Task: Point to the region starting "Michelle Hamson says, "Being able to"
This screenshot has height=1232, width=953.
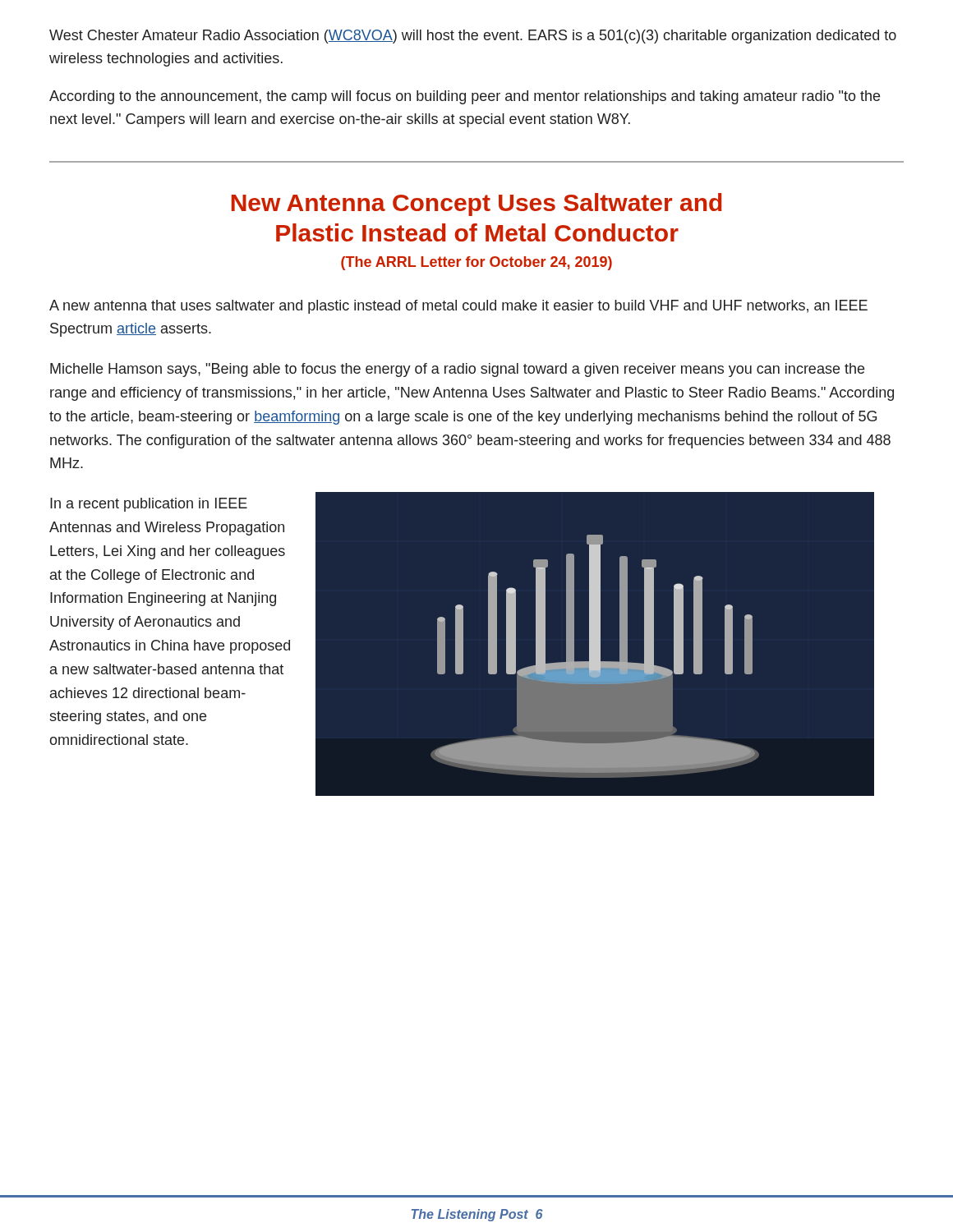Action: pos(472,416)
